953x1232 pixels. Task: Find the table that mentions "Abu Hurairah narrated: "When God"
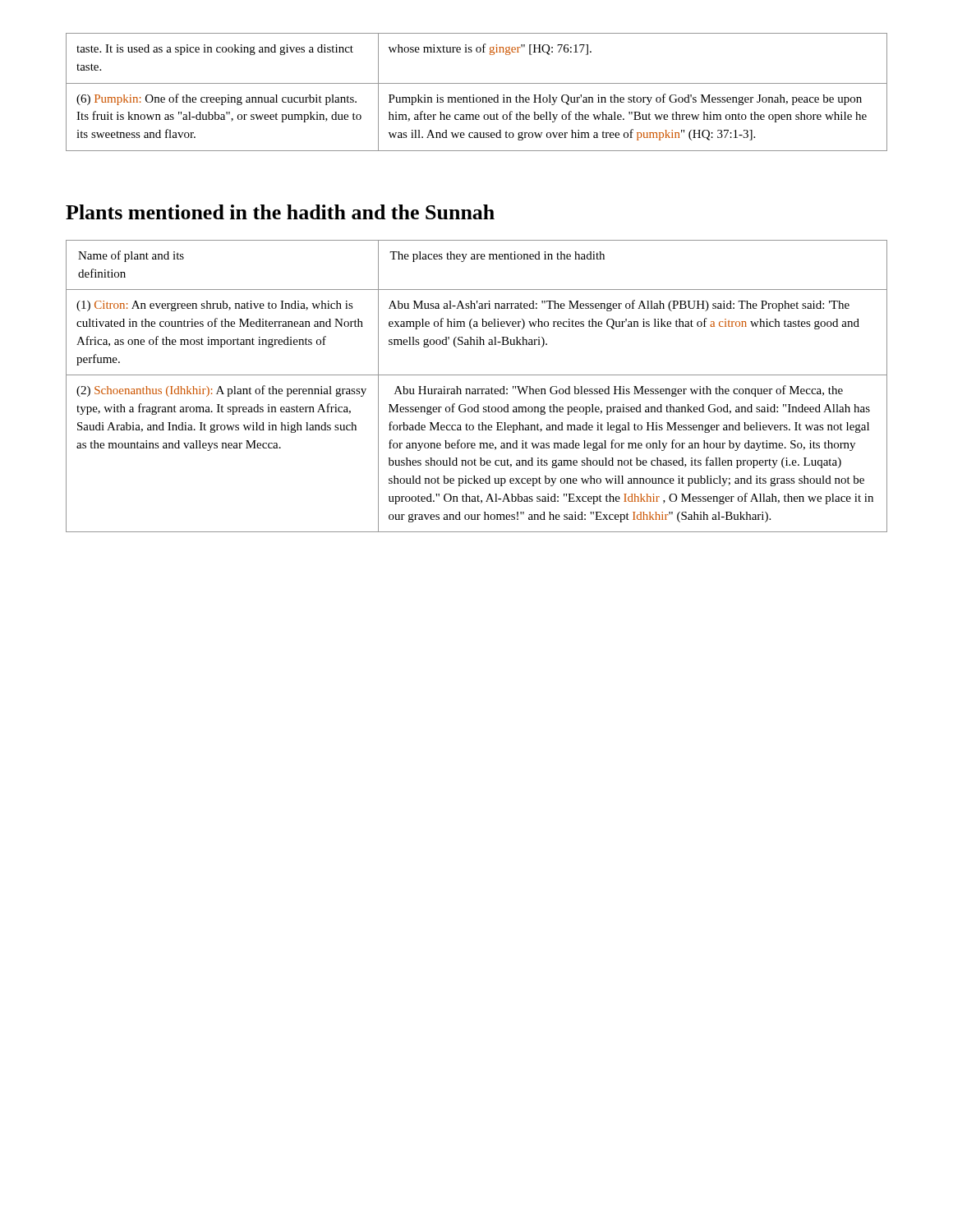[476, 386]
